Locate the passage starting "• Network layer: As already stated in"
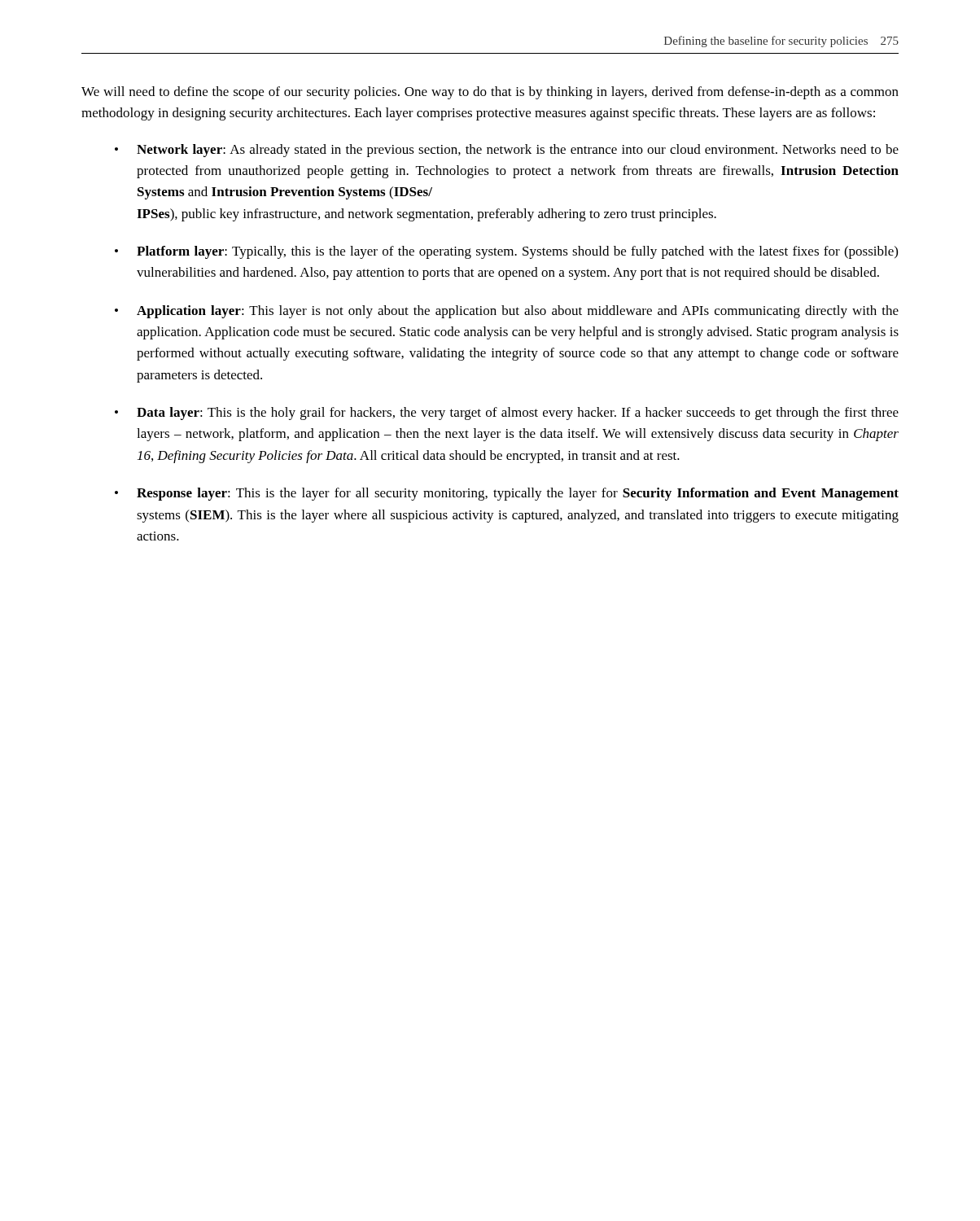980x1221 pixels. click(x=506, y=182)
